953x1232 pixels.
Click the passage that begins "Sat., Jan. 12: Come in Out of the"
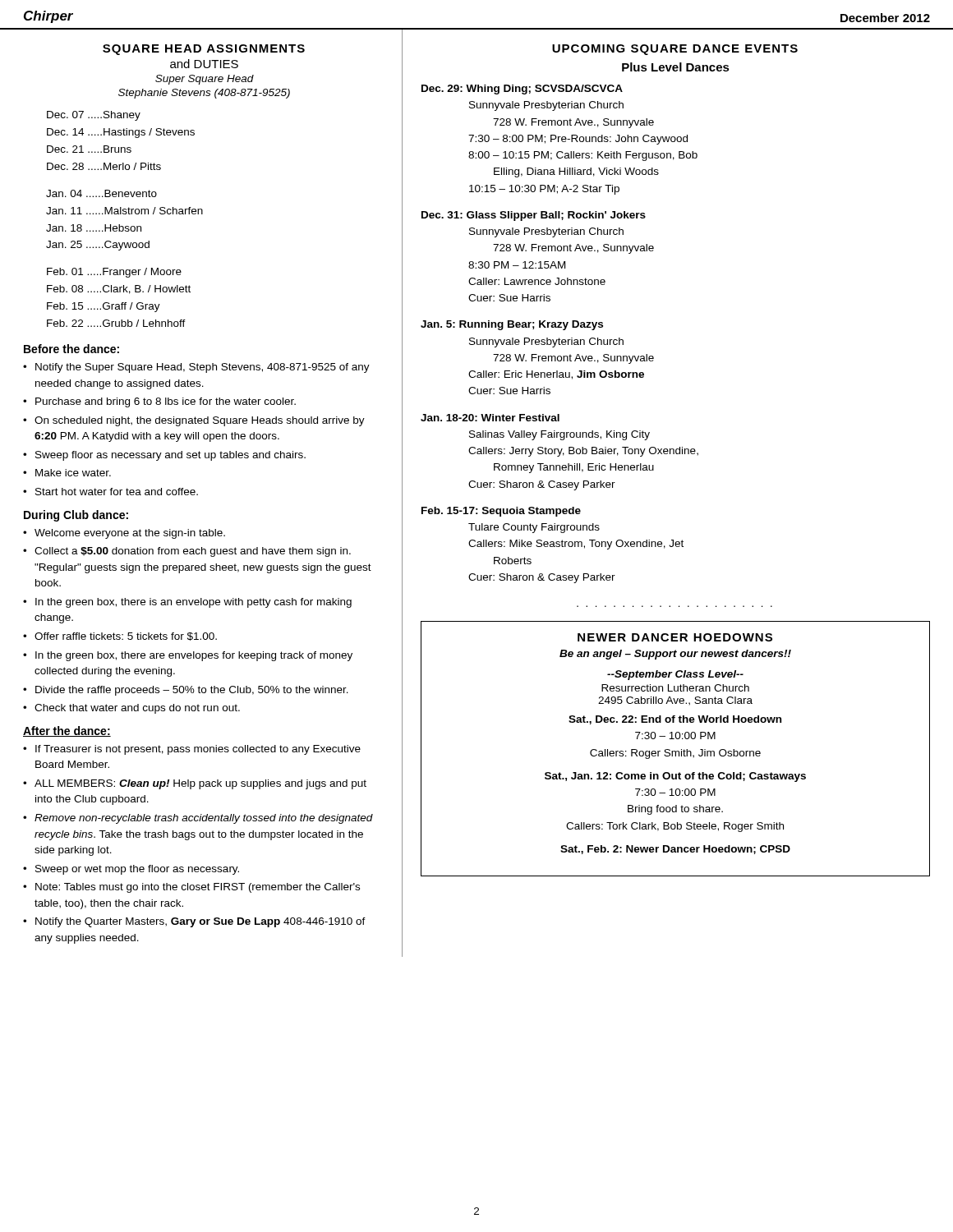[x=675, y=801]
